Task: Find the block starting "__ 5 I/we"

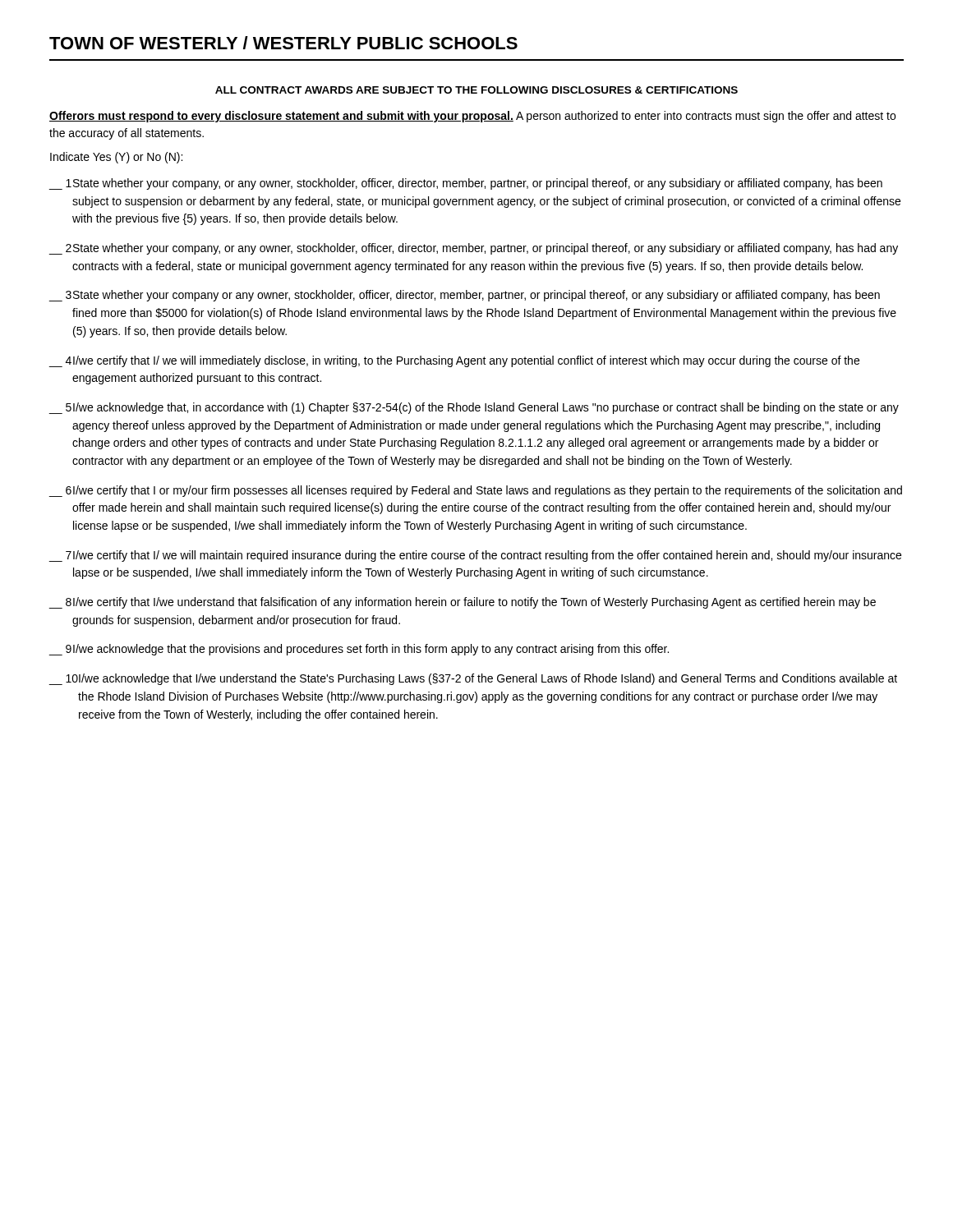Action: tap(476, 435)
